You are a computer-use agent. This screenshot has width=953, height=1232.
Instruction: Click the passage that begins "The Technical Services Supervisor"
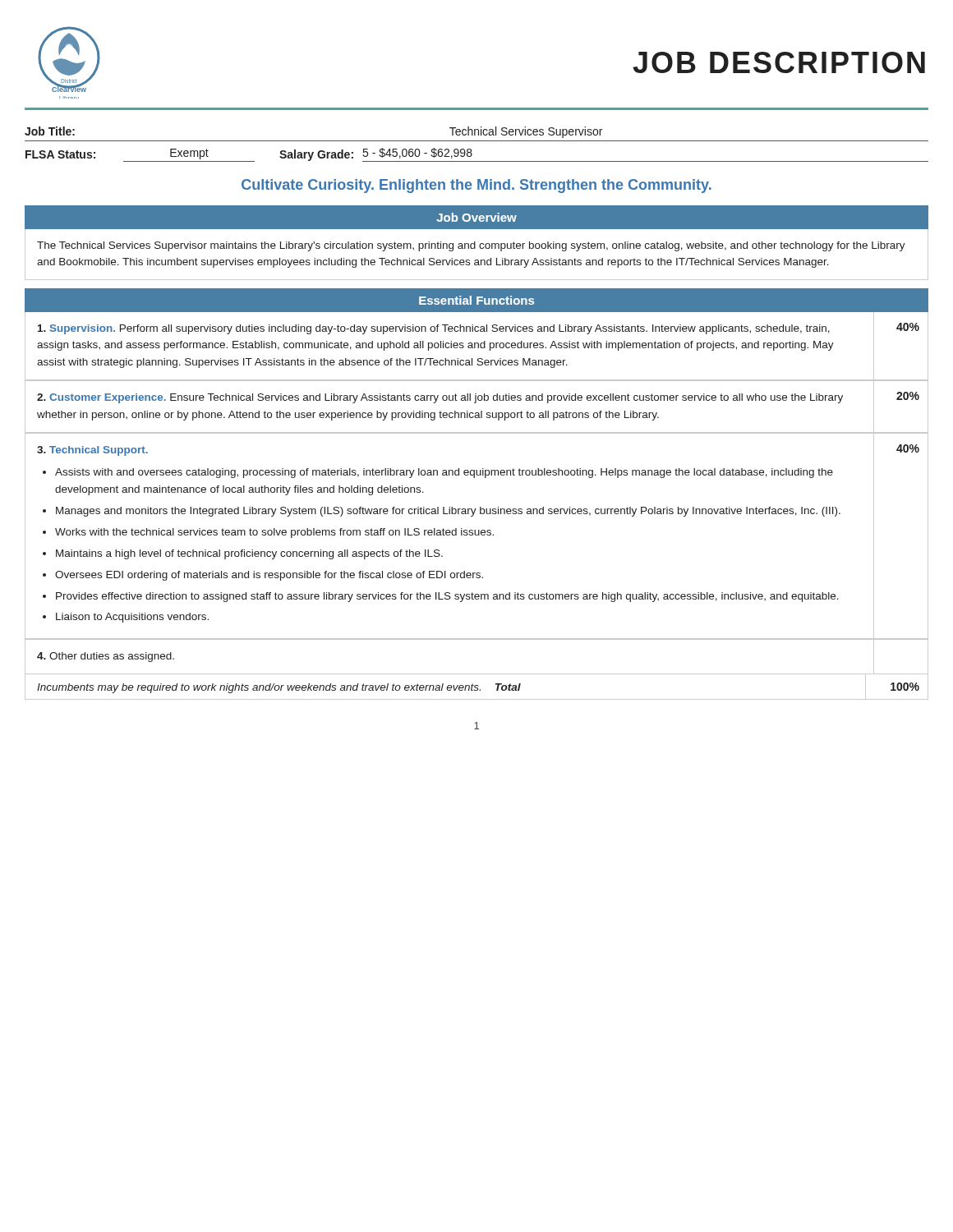pyautogui.click(x=471, y=253)
